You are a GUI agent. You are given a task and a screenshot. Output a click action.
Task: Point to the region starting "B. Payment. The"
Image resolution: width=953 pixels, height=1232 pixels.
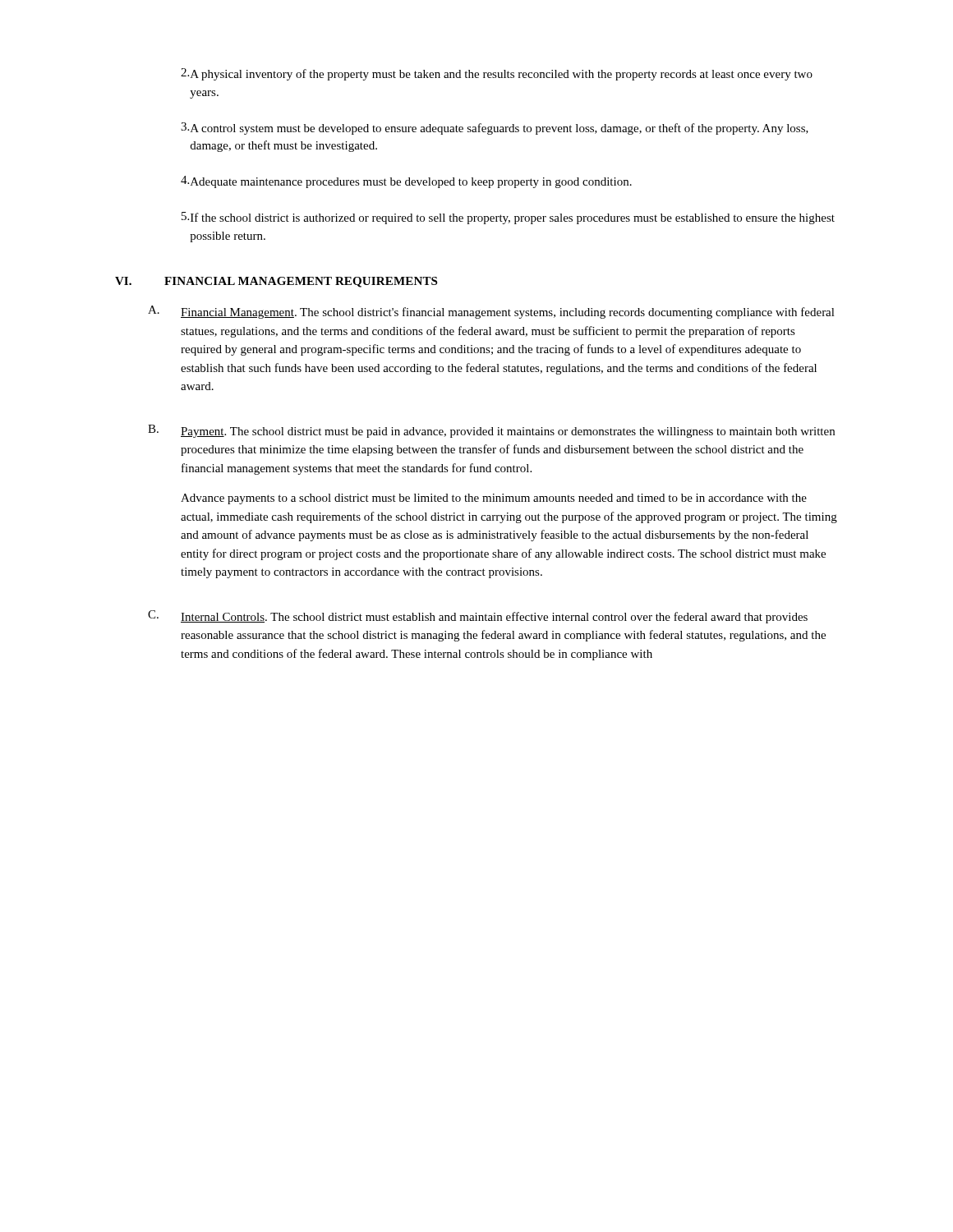coord(476,507)
